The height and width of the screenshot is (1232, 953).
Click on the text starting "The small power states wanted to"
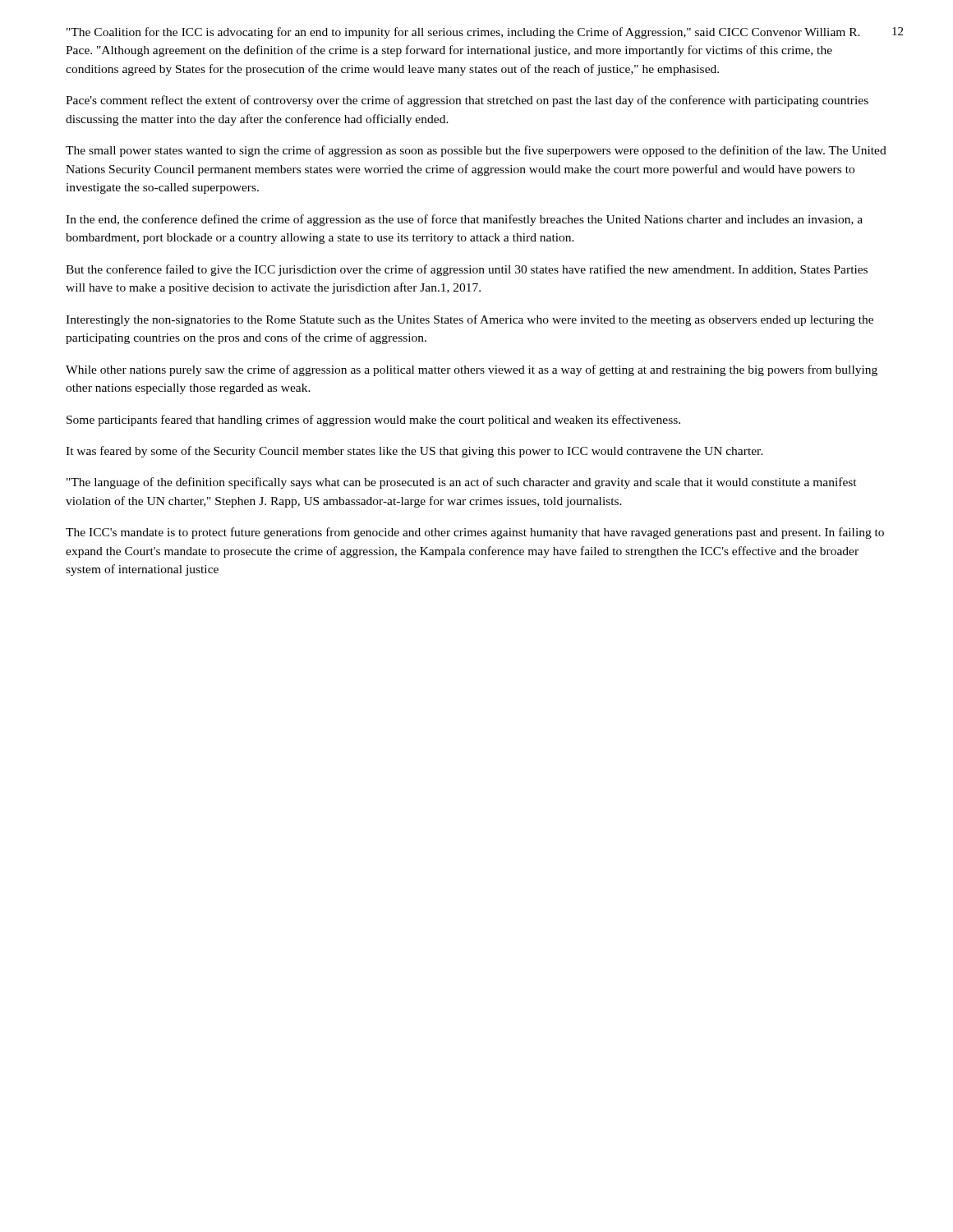(x=476, y=169)
